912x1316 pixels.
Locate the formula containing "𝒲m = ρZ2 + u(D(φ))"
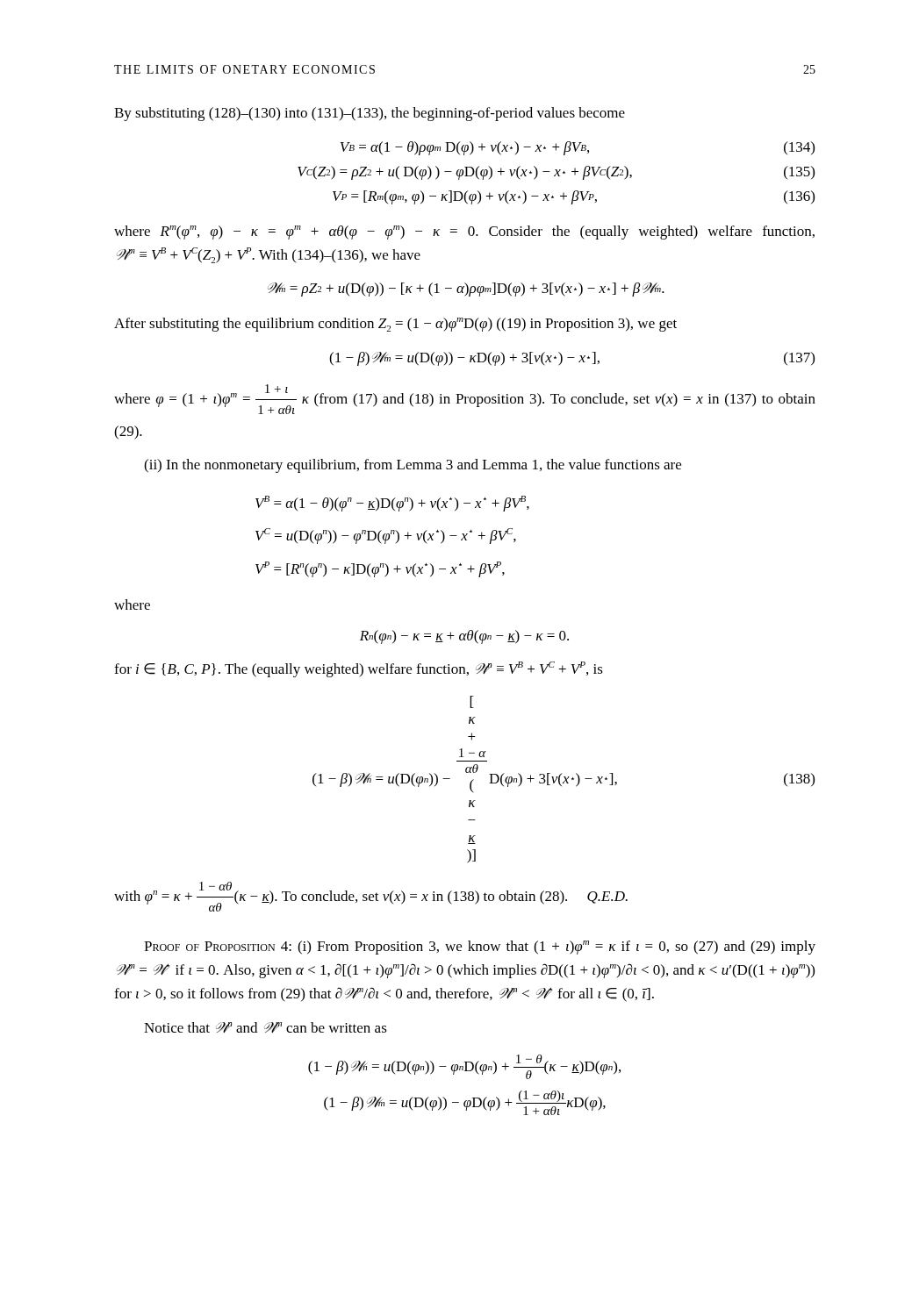coord(465,289)
